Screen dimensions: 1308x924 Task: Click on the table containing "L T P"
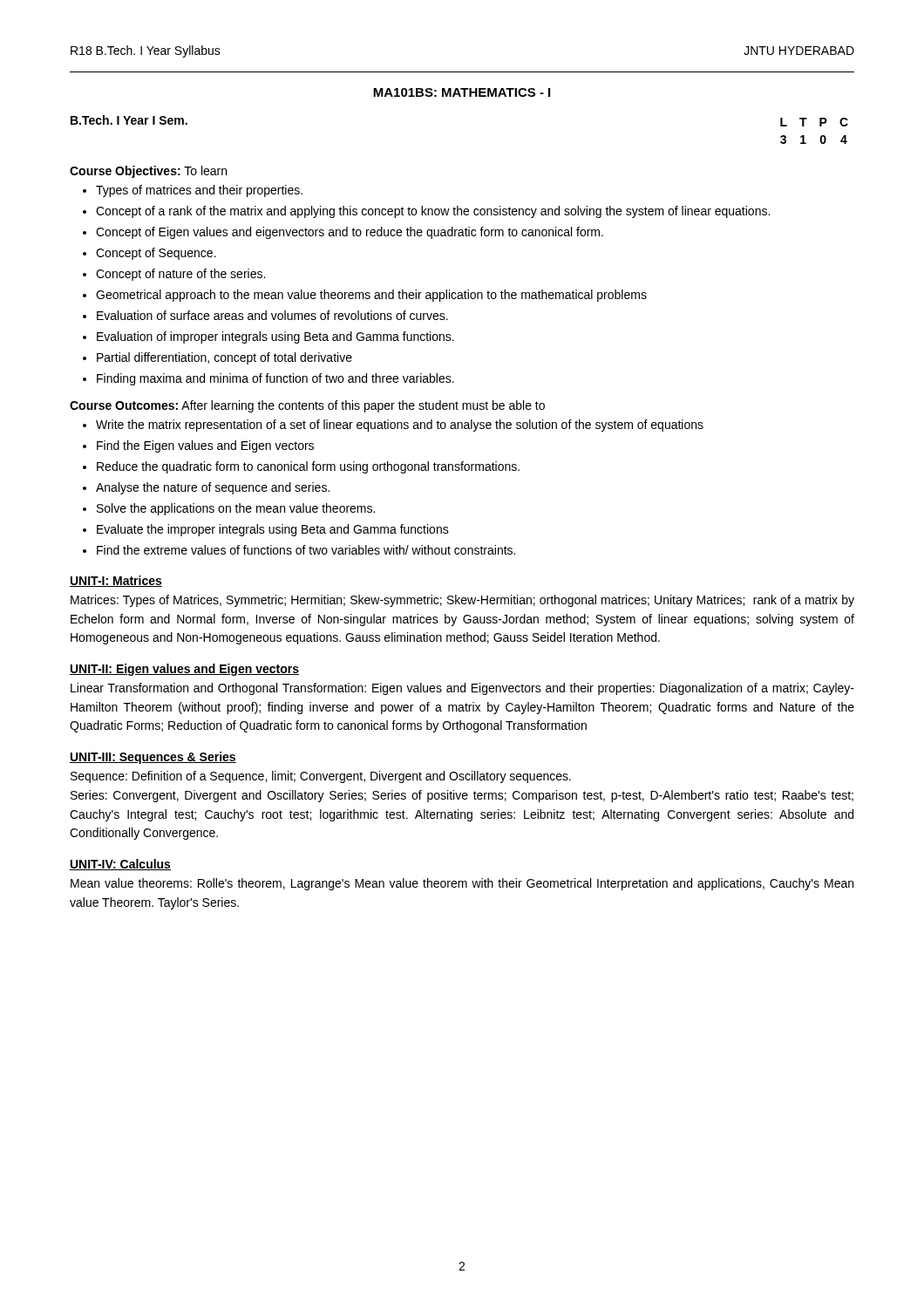[814, 131]
